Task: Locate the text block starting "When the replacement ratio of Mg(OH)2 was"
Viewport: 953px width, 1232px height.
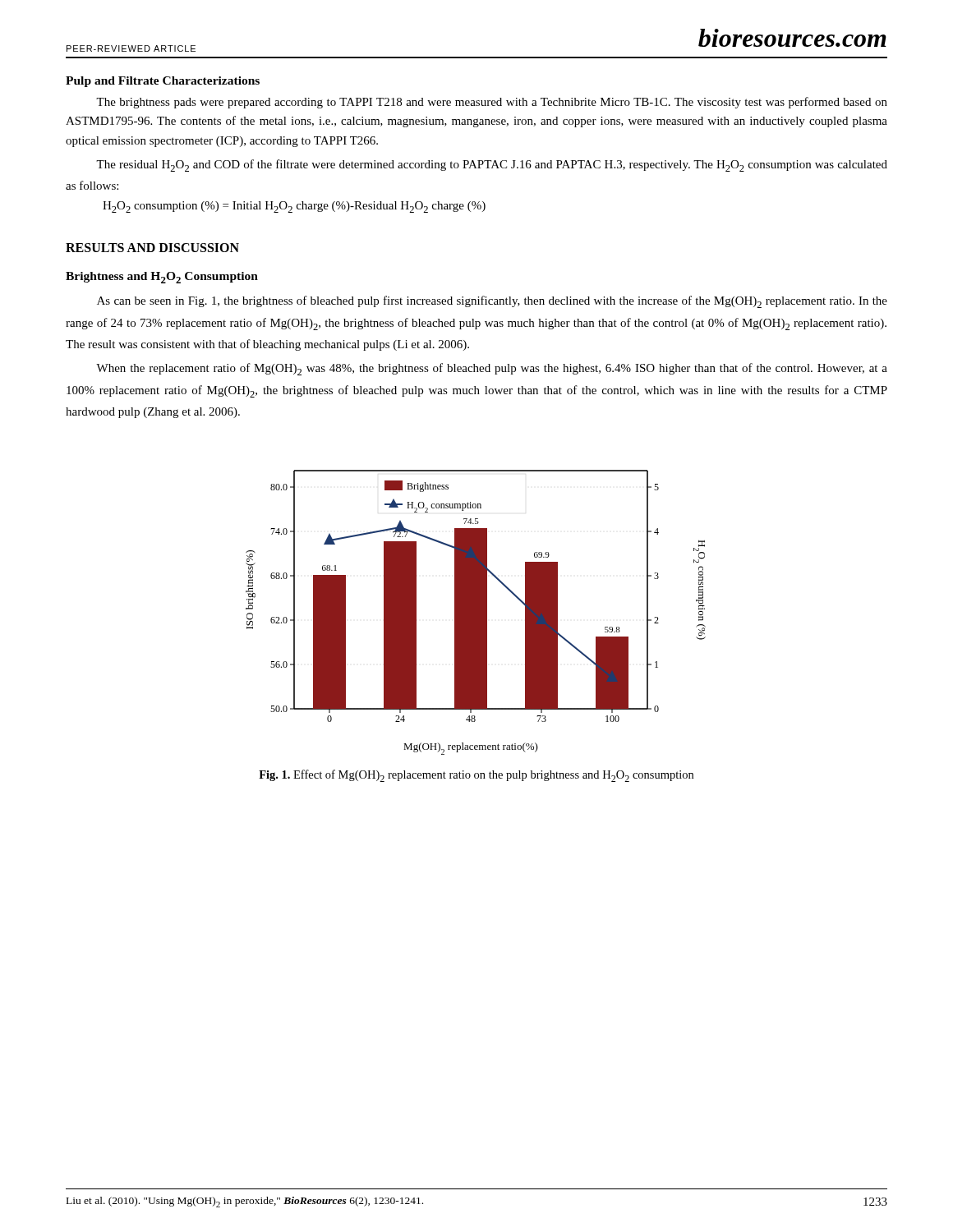Action: tap(476, 390)
